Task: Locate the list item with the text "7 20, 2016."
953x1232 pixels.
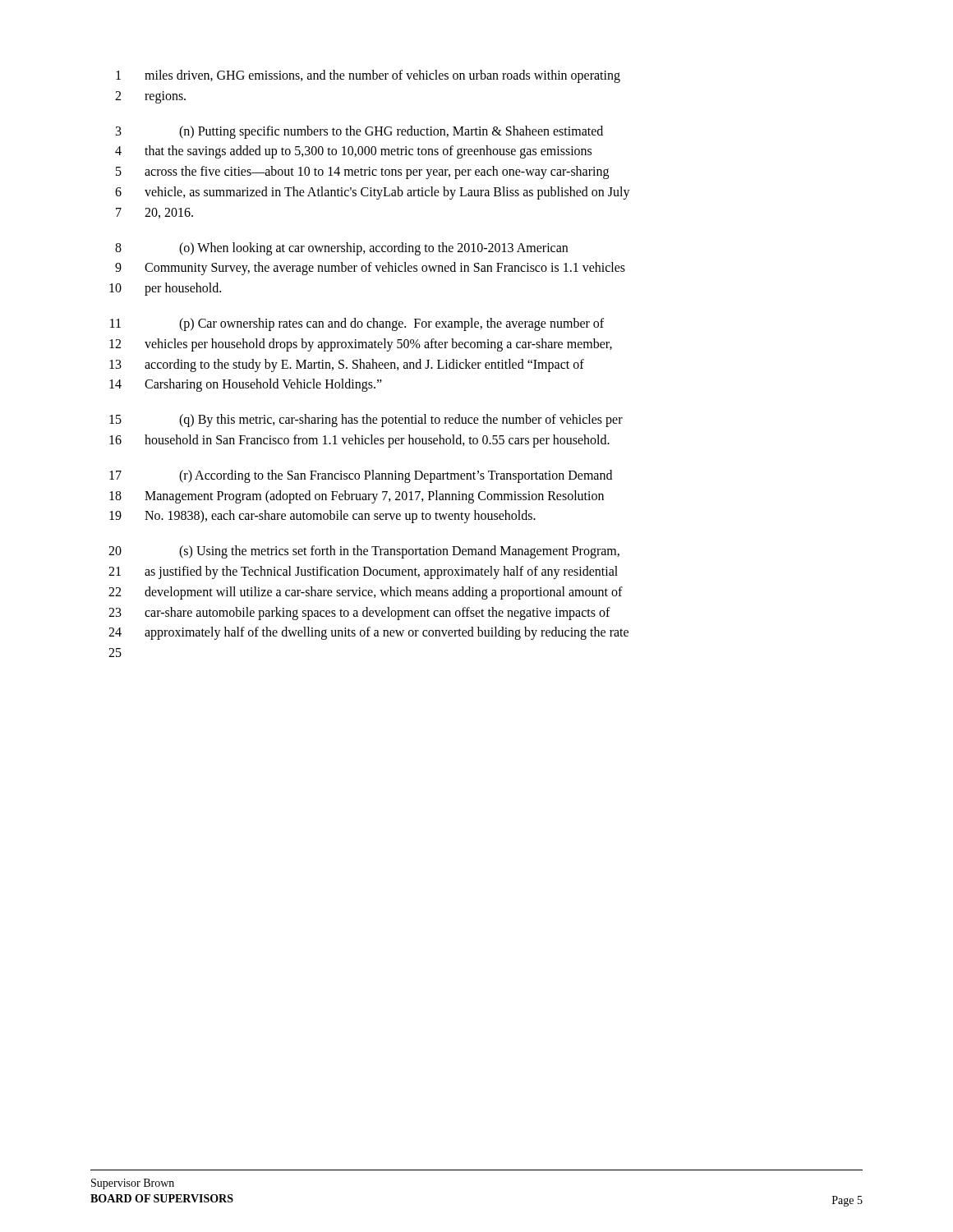Action: point(154,213)
